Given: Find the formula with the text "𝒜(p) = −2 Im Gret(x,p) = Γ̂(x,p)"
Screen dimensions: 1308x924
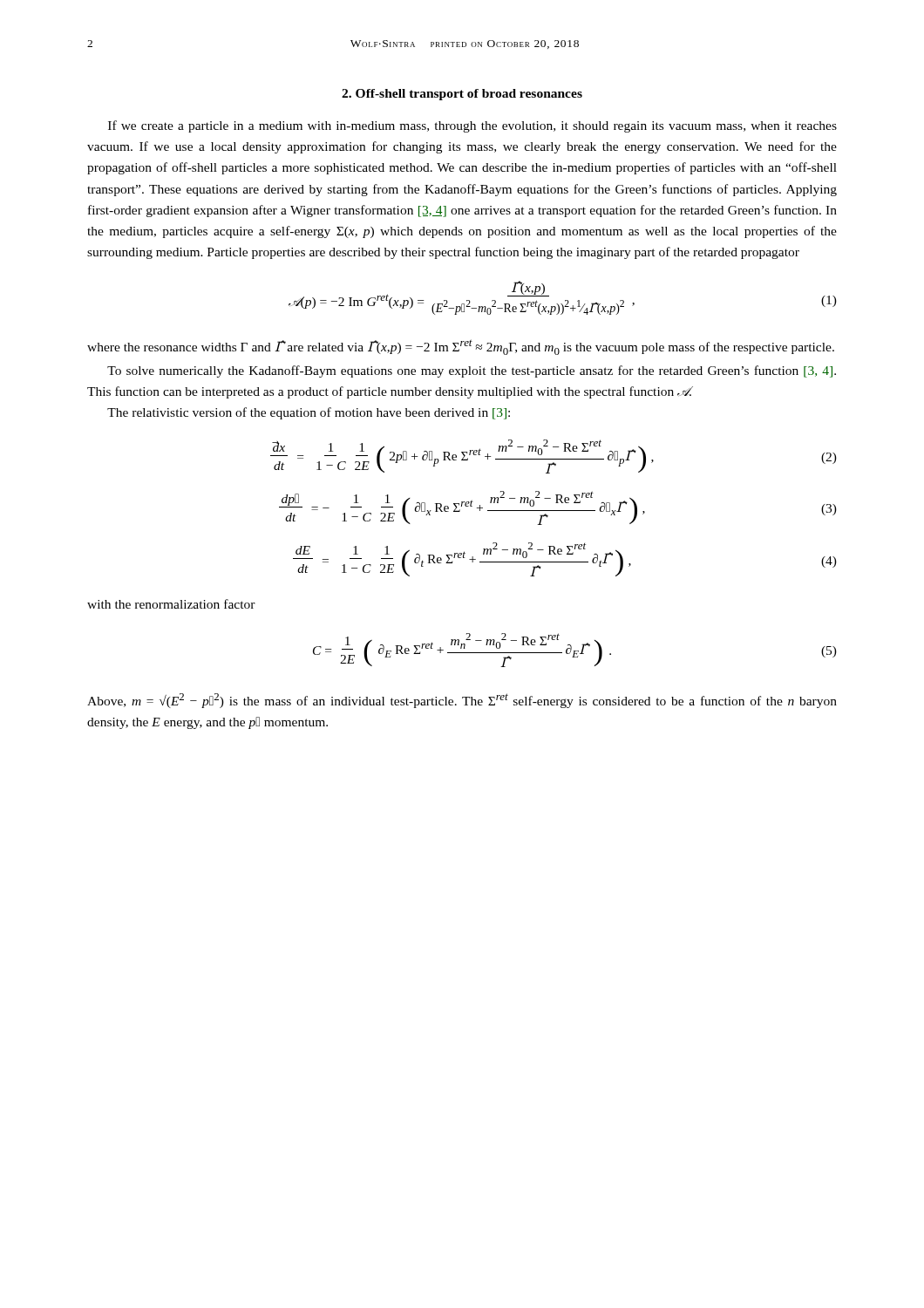Looking at the screenshot, I should click(563, 300).
